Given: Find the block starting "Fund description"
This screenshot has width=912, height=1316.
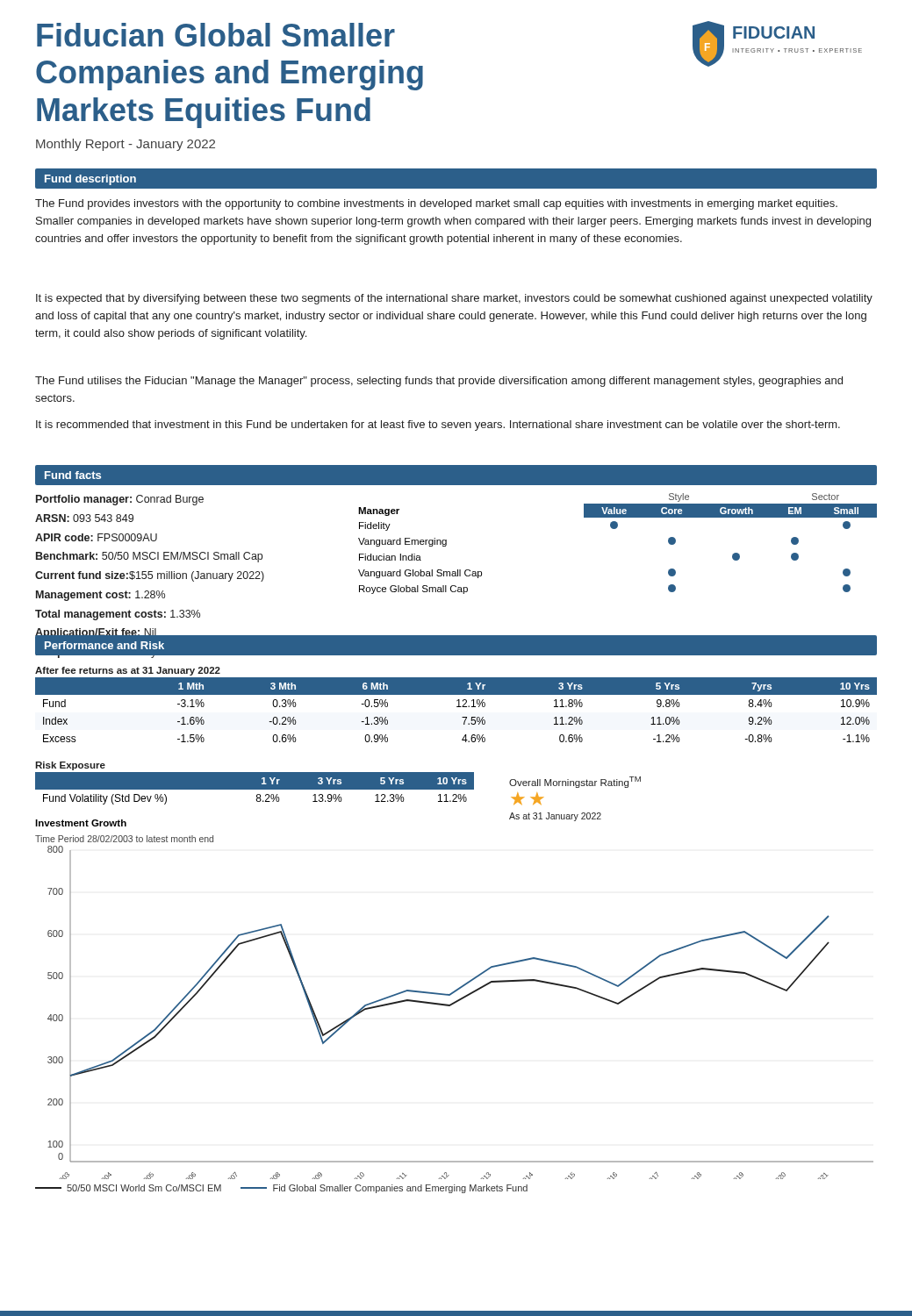Looking at the screenshot, I should pyautogui.click(x=456, y=179).
